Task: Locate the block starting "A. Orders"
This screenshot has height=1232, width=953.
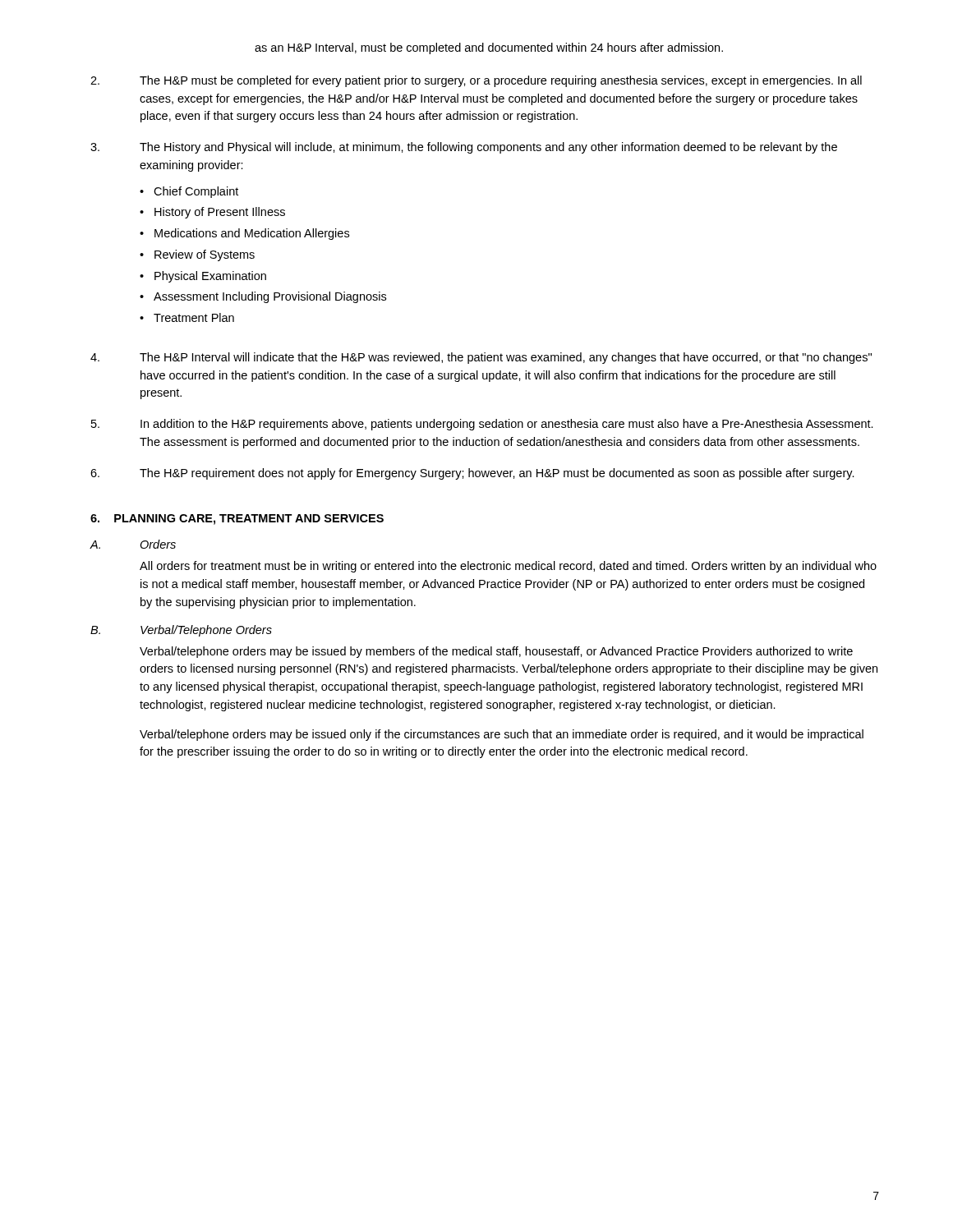Action: (133, 545)
